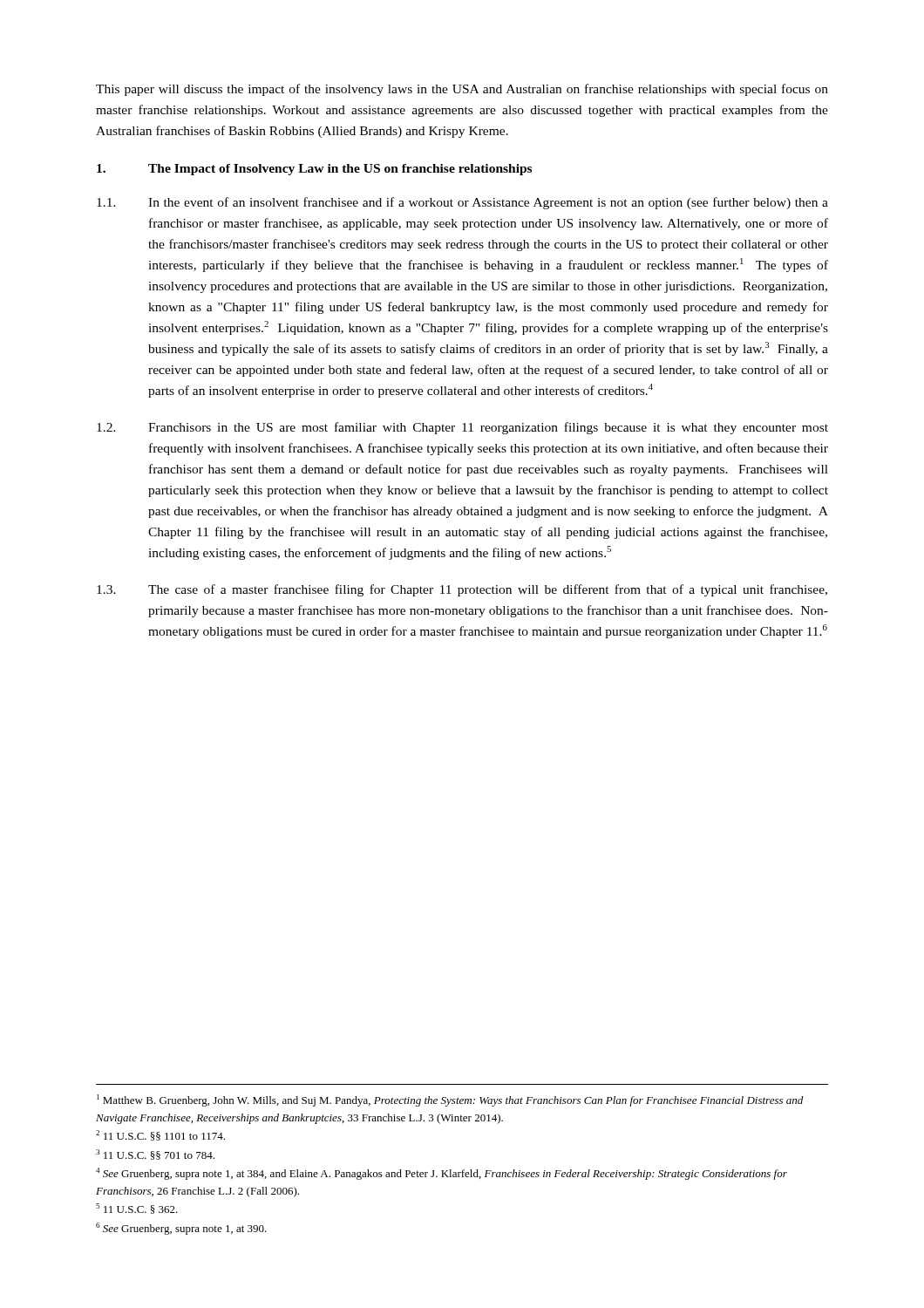
Task: Find the list item containing "2. Franchisors in the US are"
Action: (462, 490)
